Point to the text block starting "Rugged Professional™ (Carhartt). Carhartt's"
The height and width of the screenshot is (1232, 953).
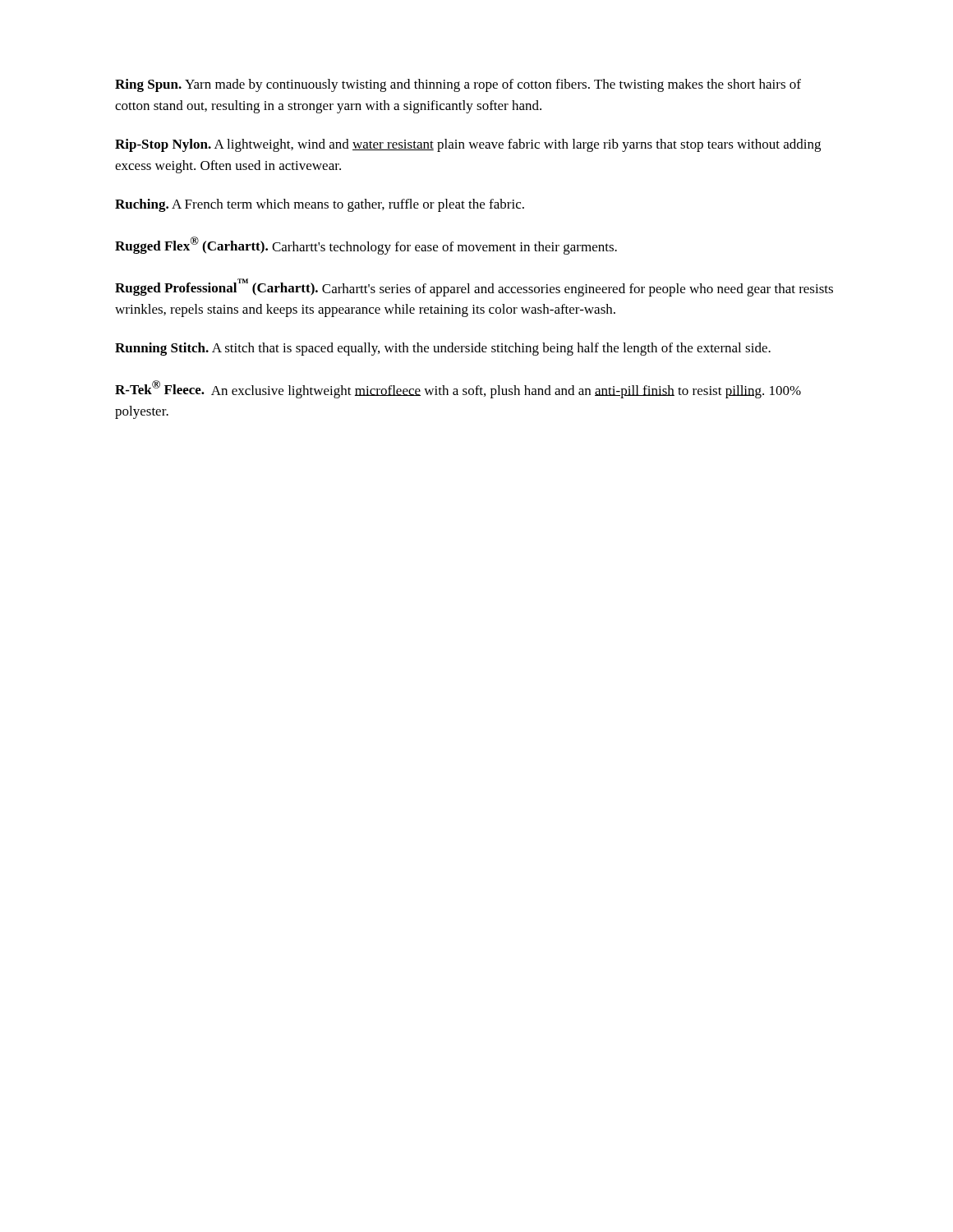[474, 297]
